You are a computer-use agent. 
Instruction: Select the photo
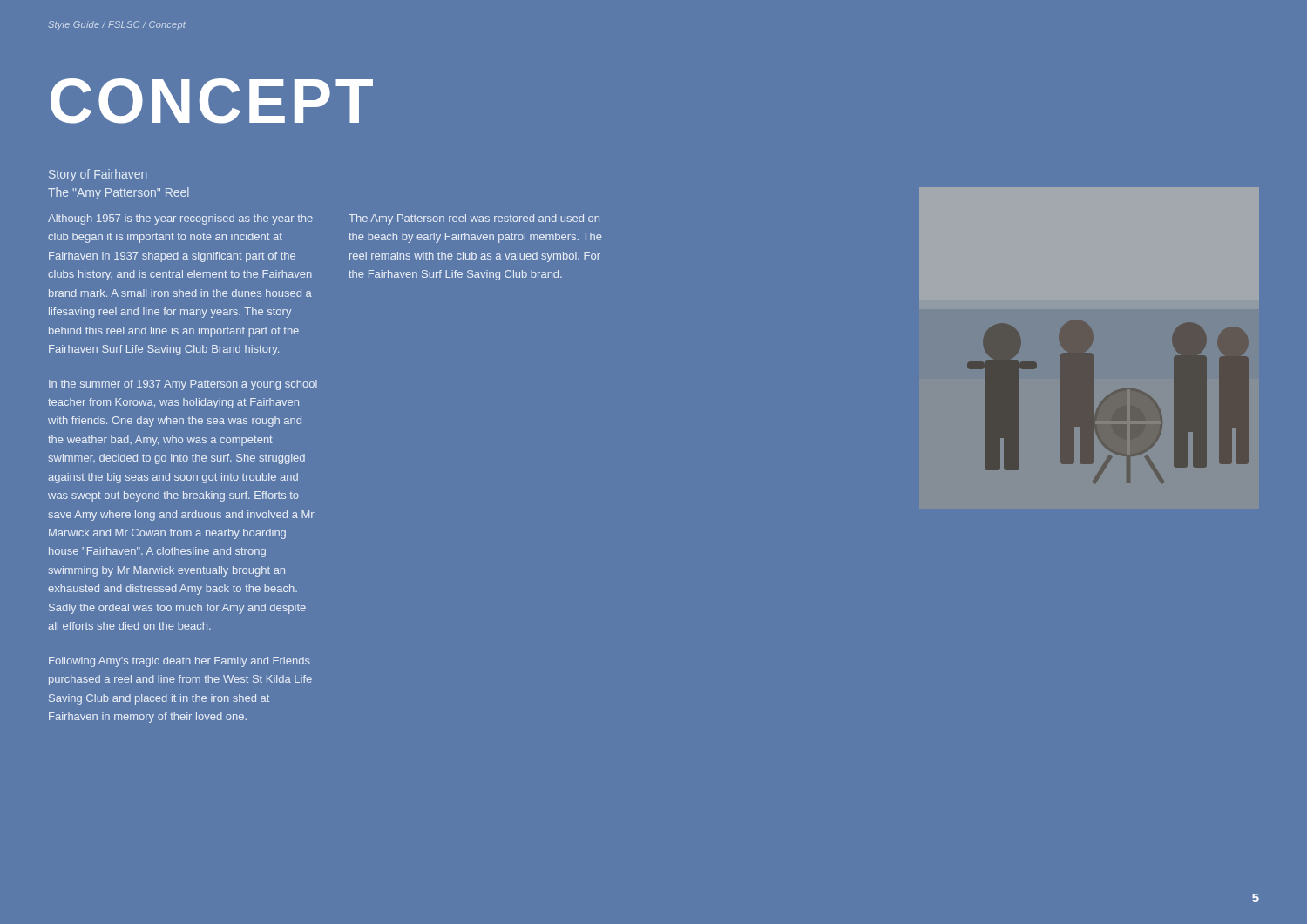click(1089, 348)
